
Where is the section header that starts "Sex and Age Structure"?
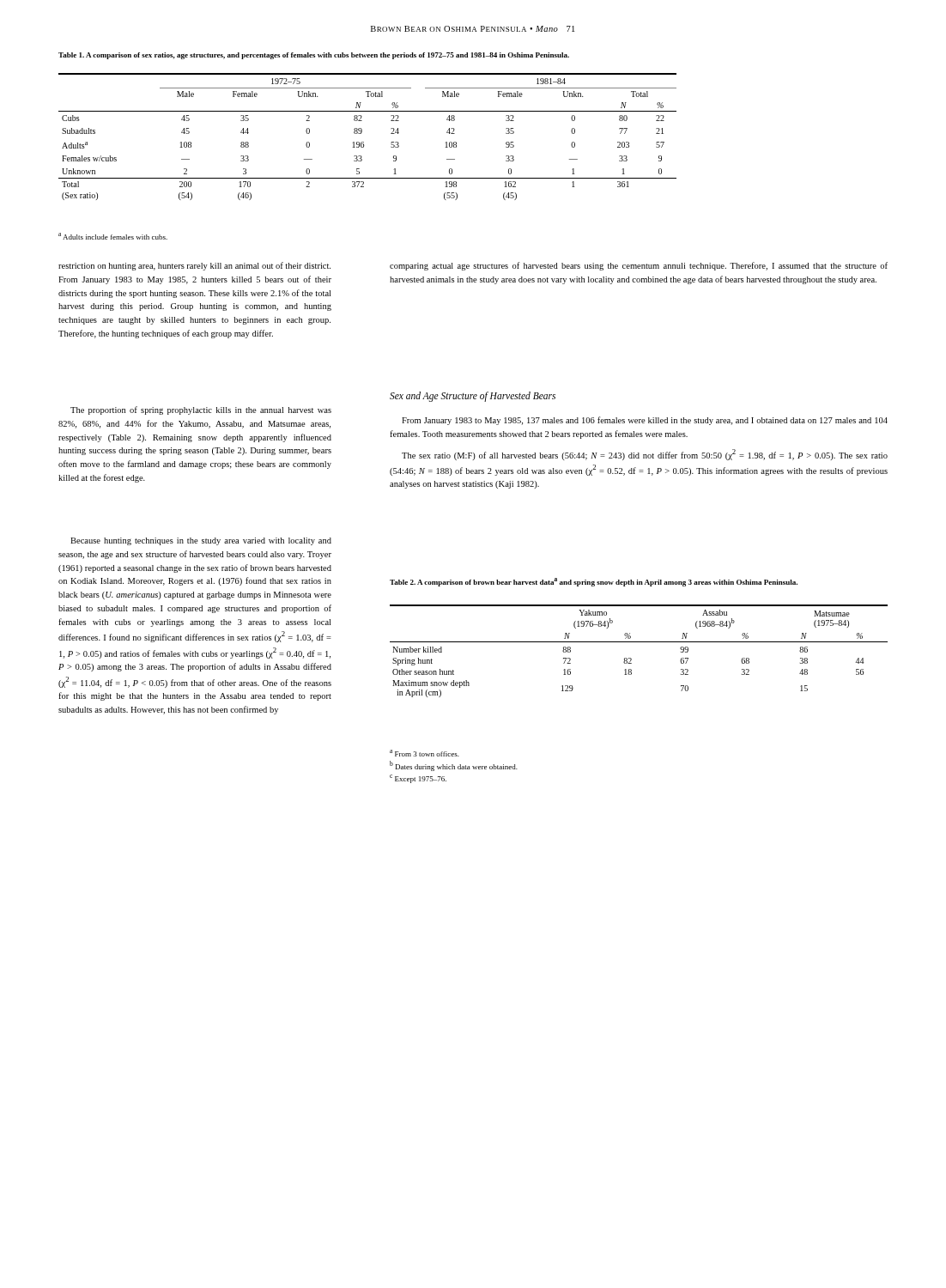click(473, 396)
